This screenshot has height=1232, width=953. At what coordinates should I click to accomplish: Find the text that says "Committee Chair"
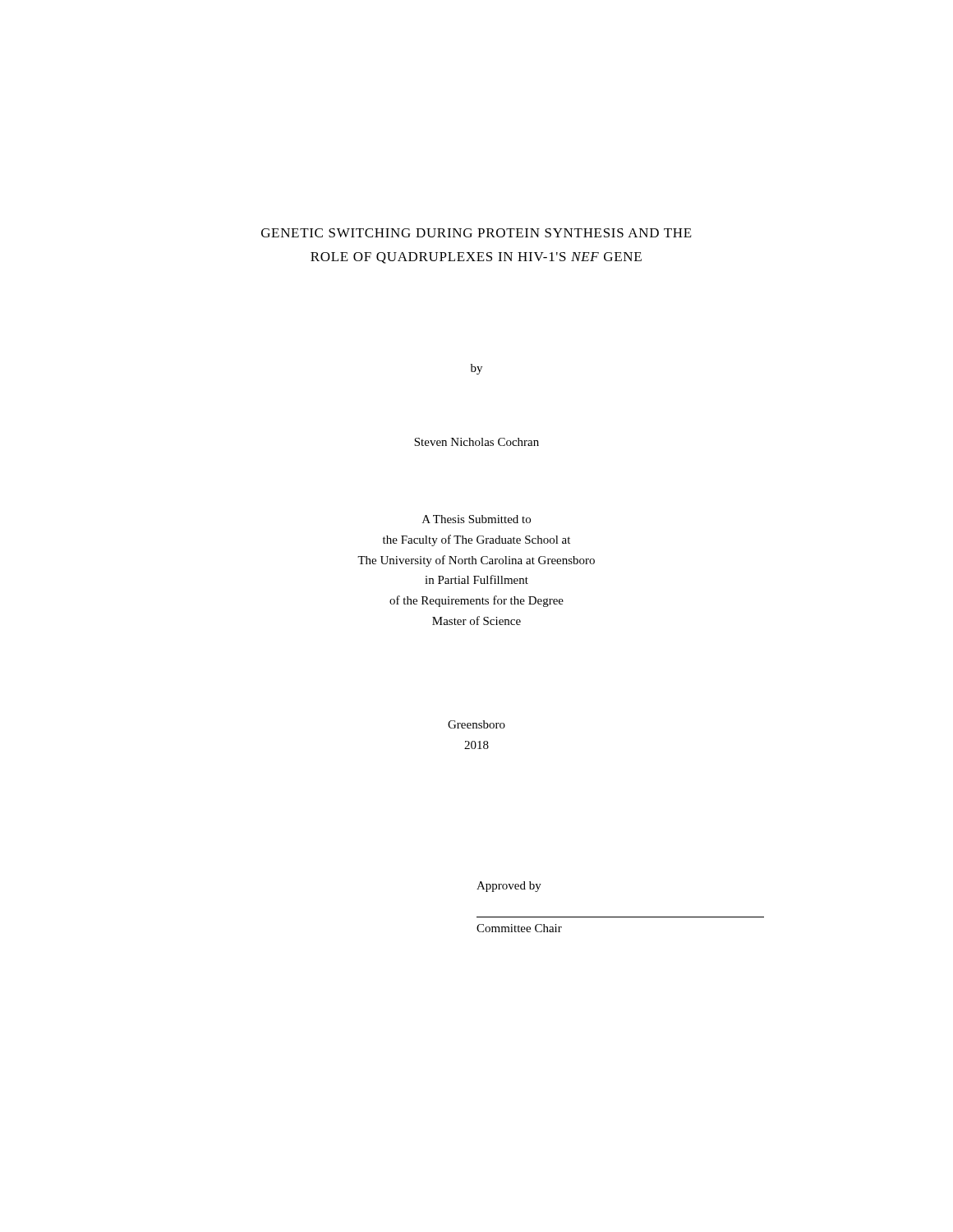(519, 928)
